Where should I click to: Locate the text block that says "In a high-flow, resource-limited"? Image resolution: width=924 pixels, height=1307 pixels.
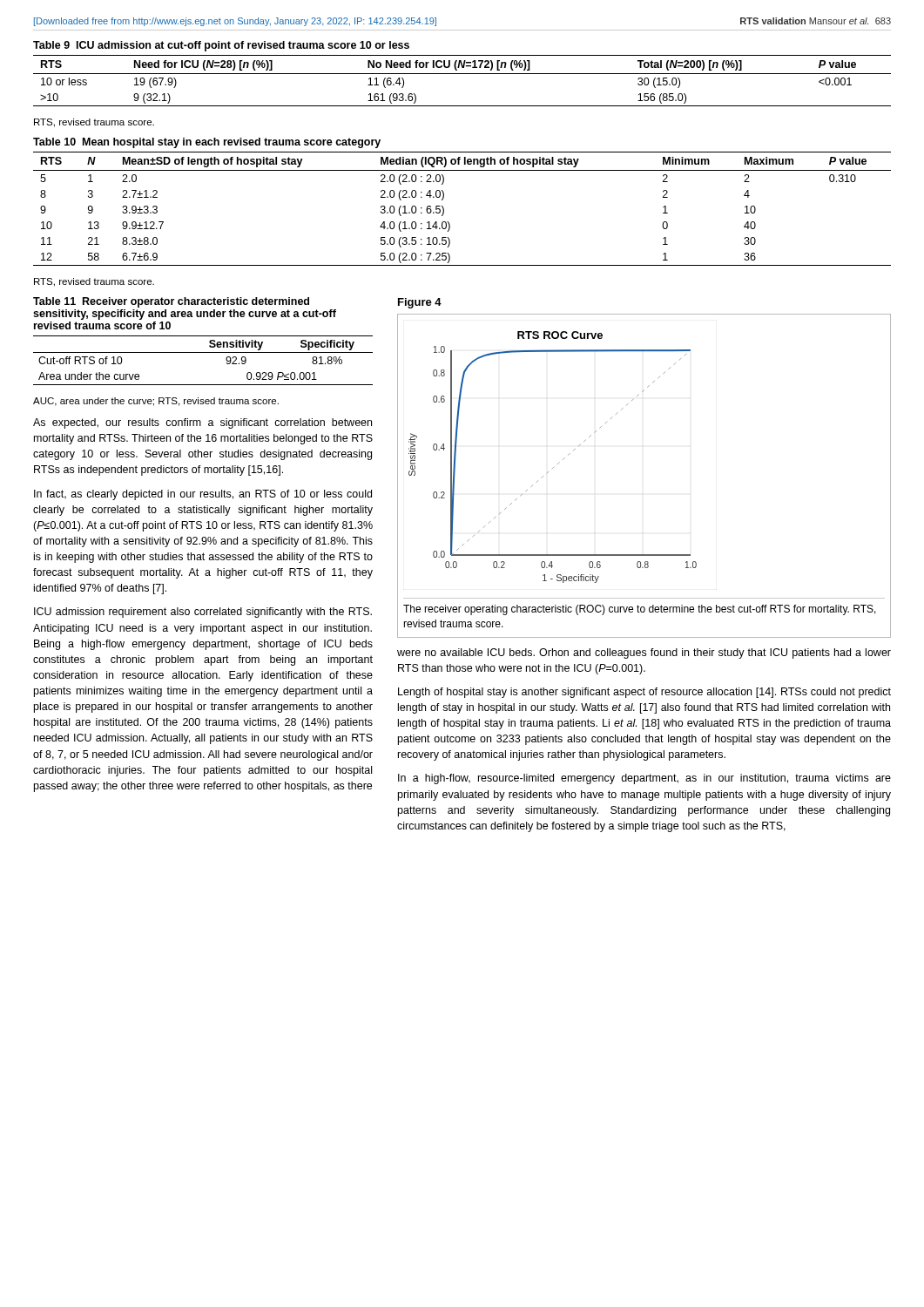click(644, 802)
